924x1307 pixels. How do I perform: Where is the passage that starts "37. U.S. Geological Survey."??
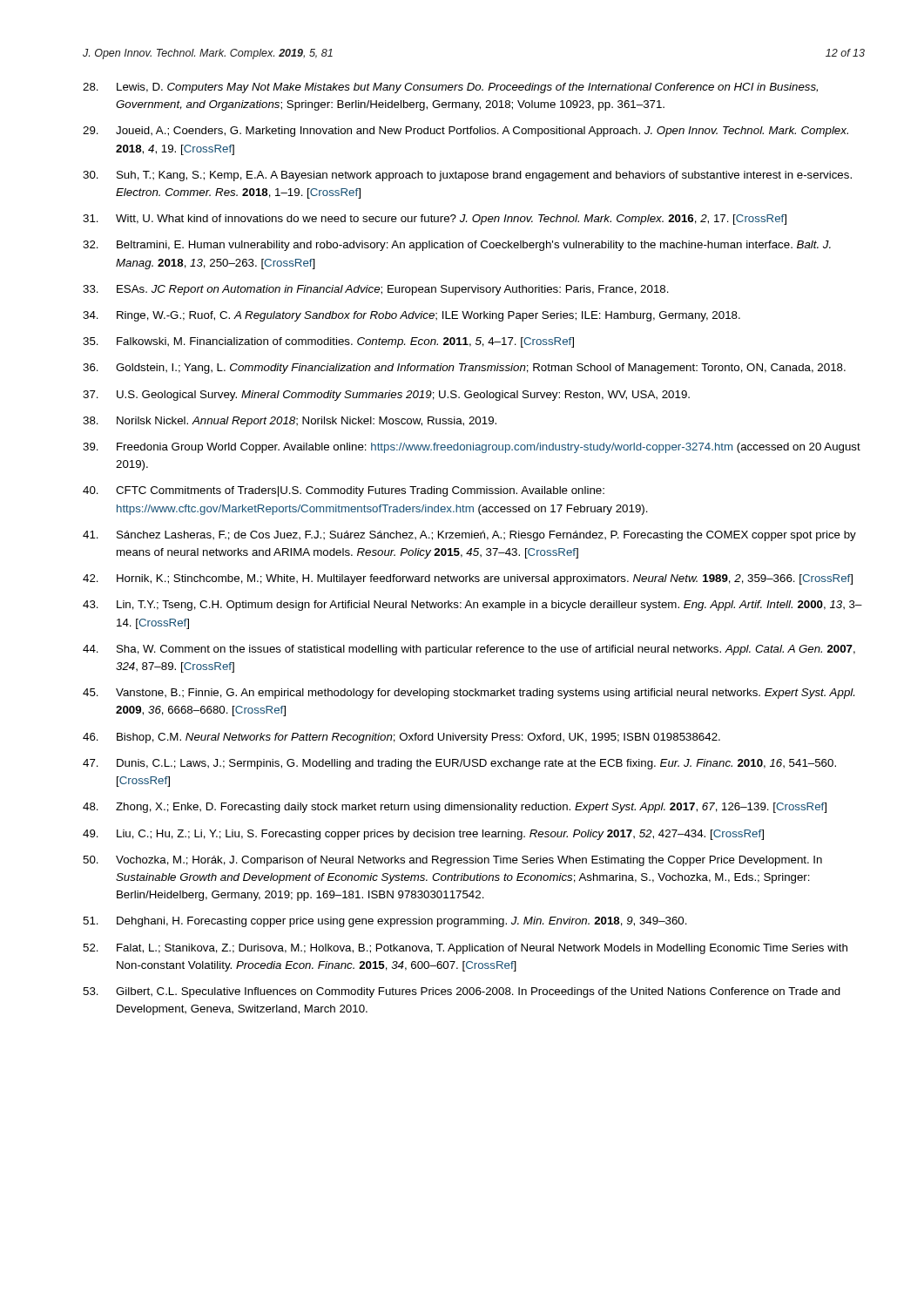click(474, 395)
